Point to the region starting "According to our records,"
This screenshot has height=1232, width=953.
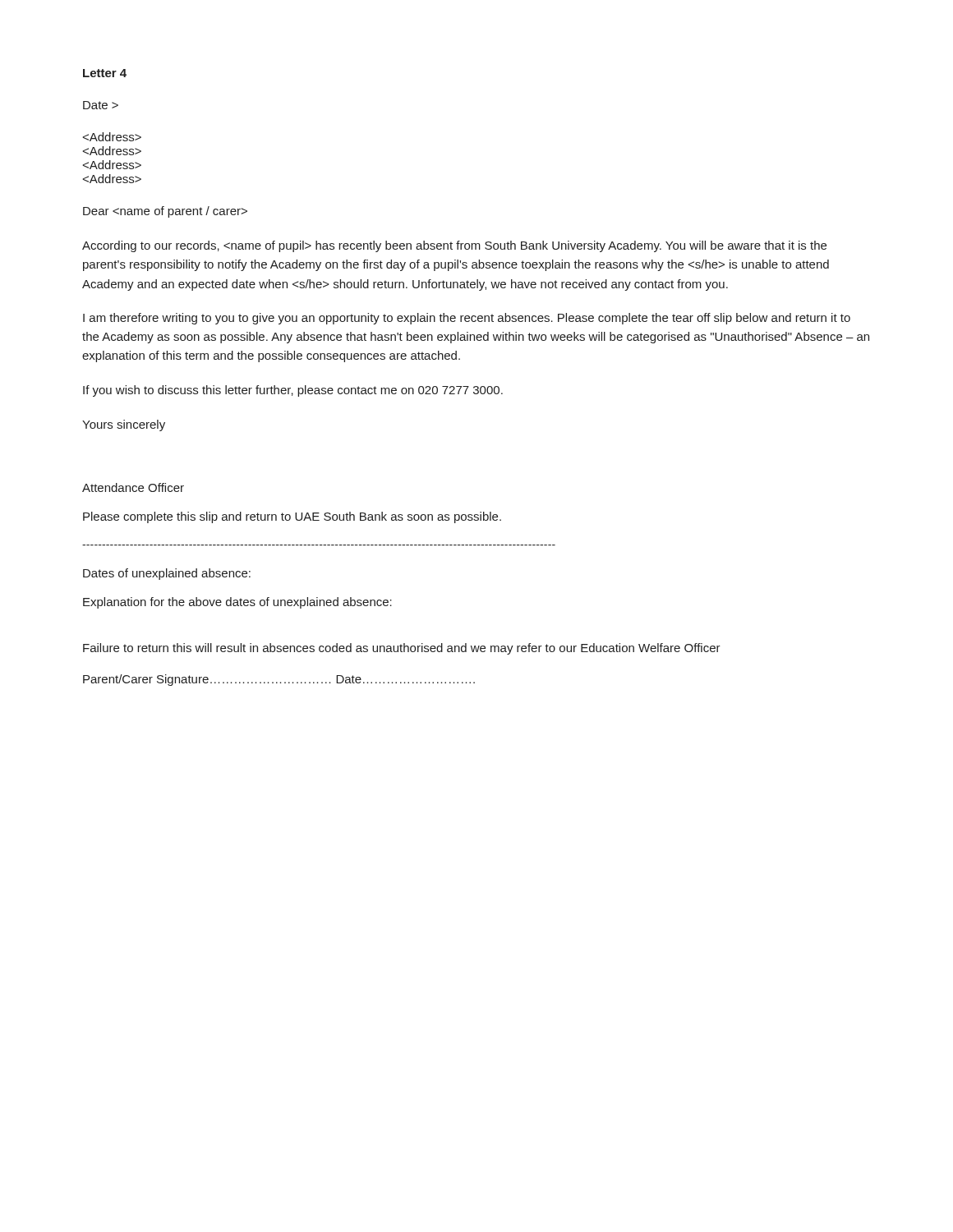point(456,264)
